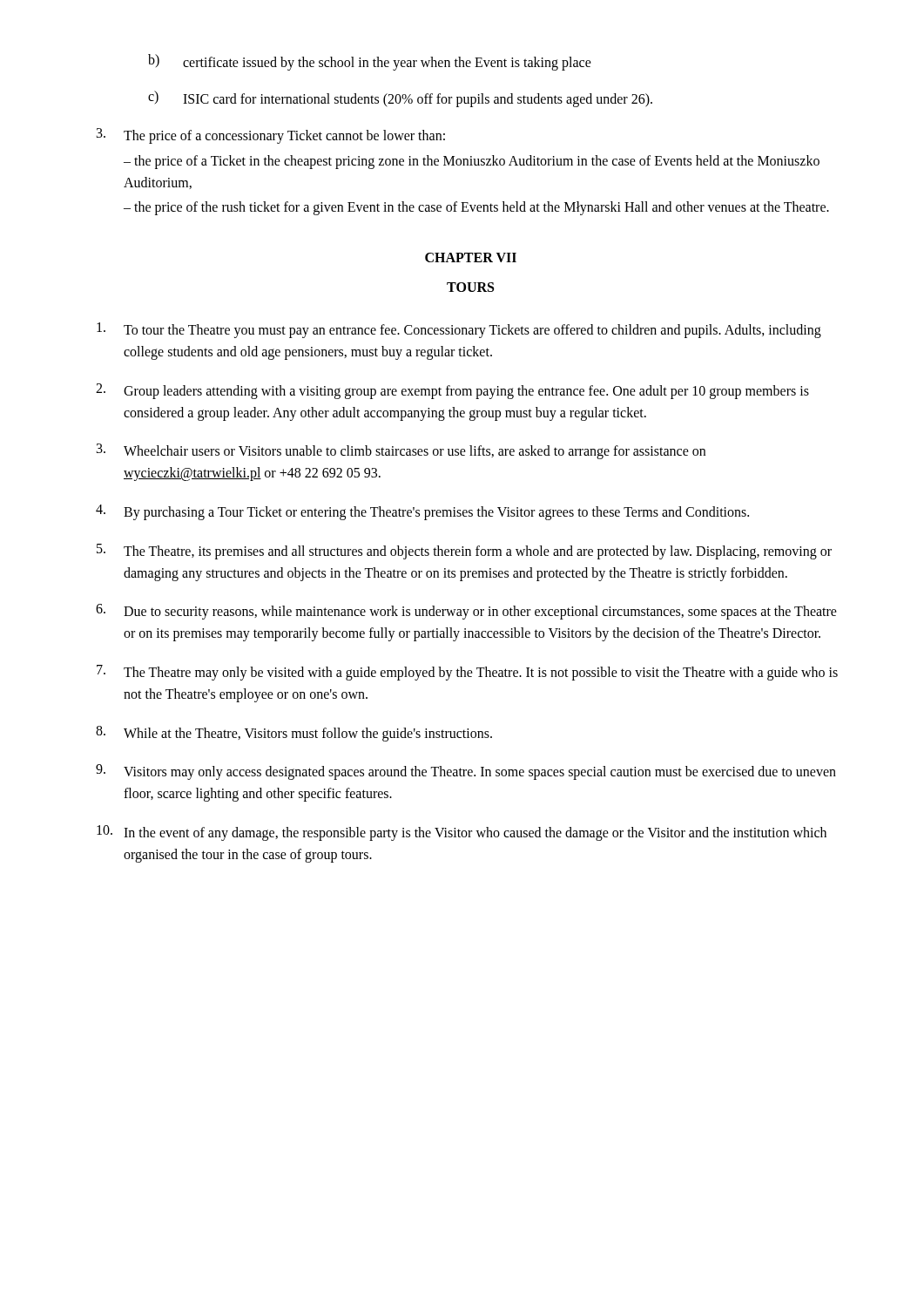Point to the element starting "b) certificate issued"
Viewport: 924px width, 1307px height.
tap(370, 63)
